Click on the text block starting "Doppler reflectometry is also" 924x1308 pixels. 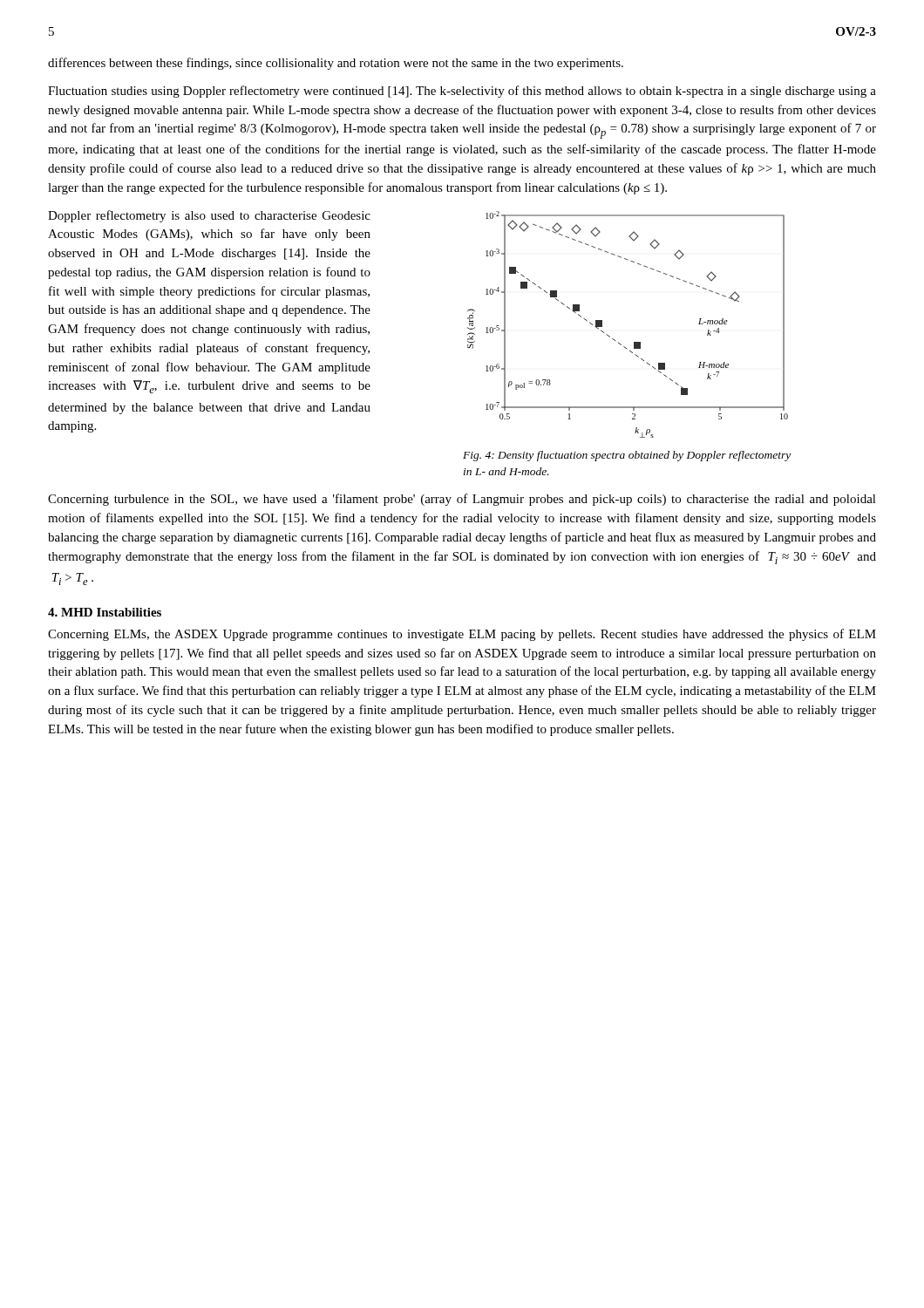coord(209,320)
